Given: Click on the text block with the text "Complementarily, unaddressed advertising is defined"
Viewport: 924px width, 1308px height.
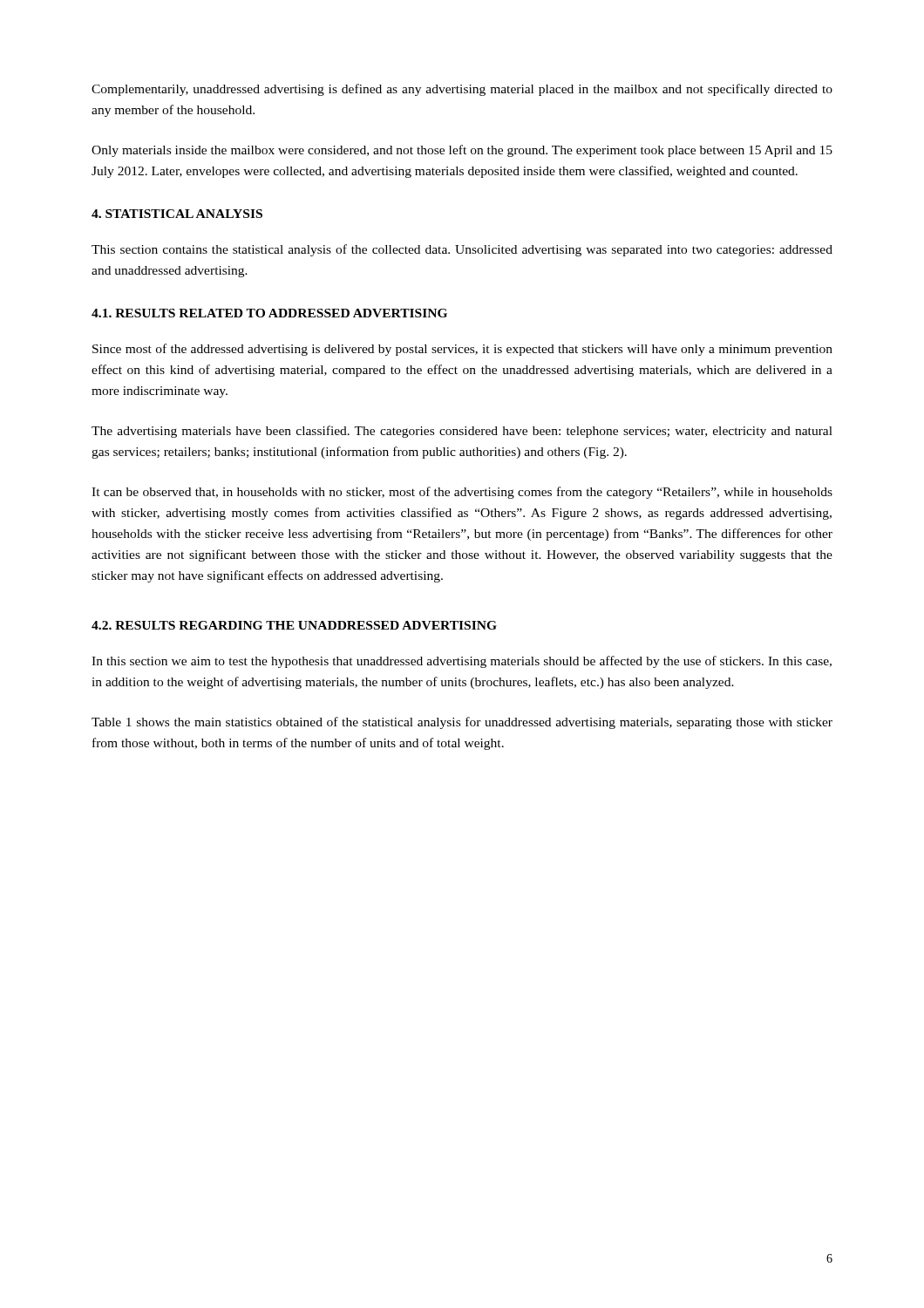Looking at the screenshot, I should point(462,99).
